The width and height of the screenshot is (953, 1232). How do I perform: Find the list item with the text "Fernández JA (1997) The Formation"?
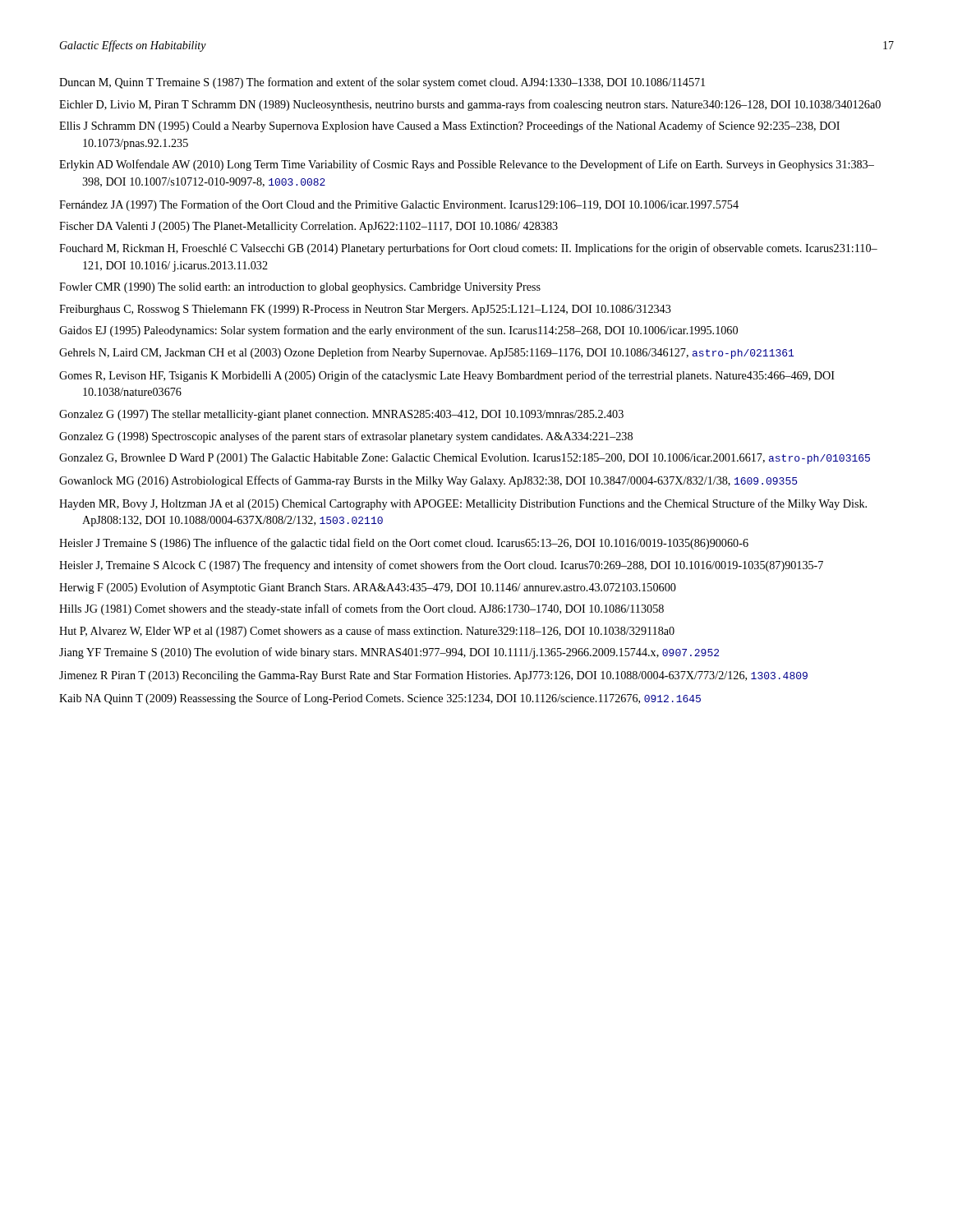tap(399, 204)
